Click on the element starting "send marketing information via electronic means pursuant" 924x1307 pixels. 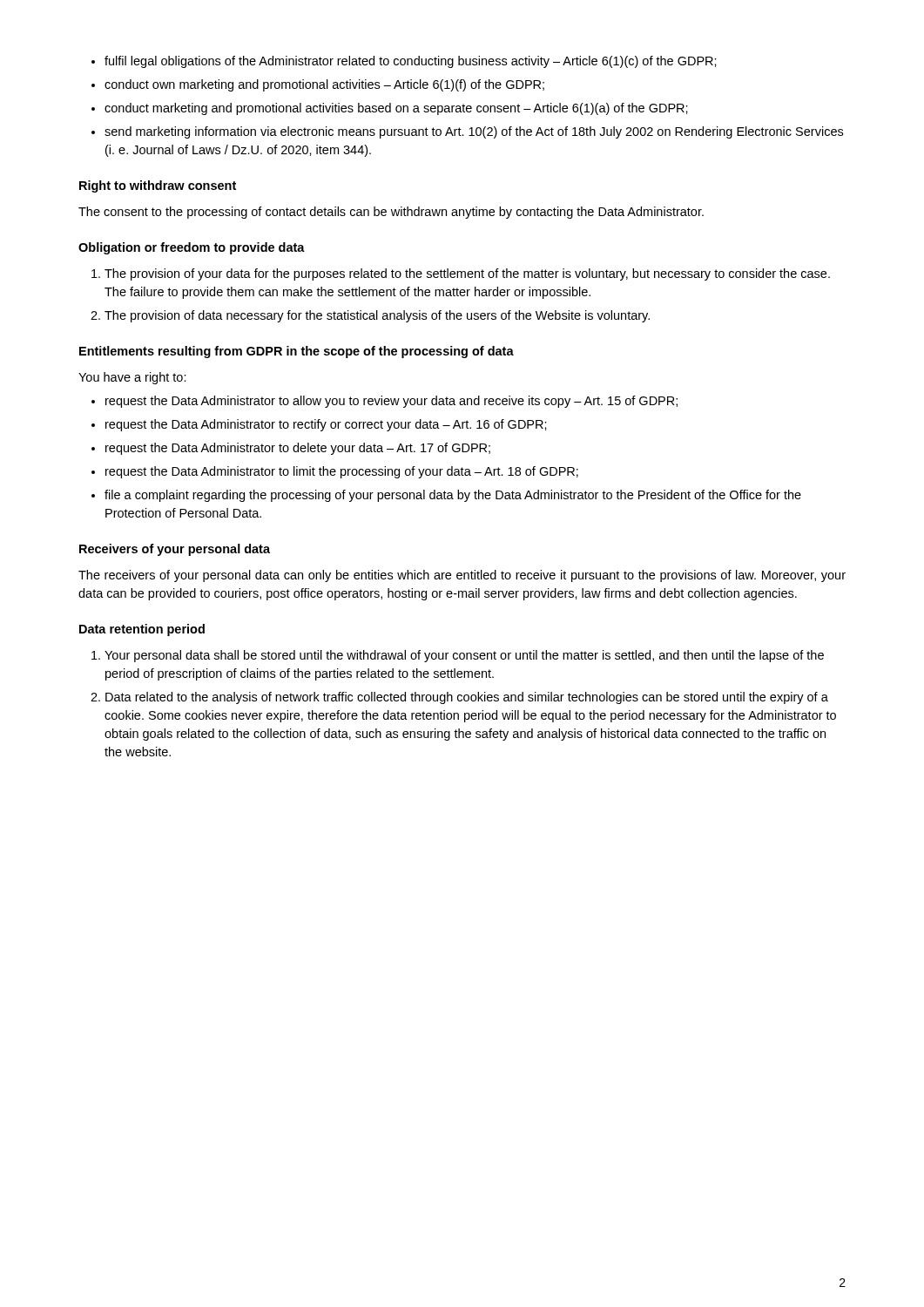coord(475,141)
